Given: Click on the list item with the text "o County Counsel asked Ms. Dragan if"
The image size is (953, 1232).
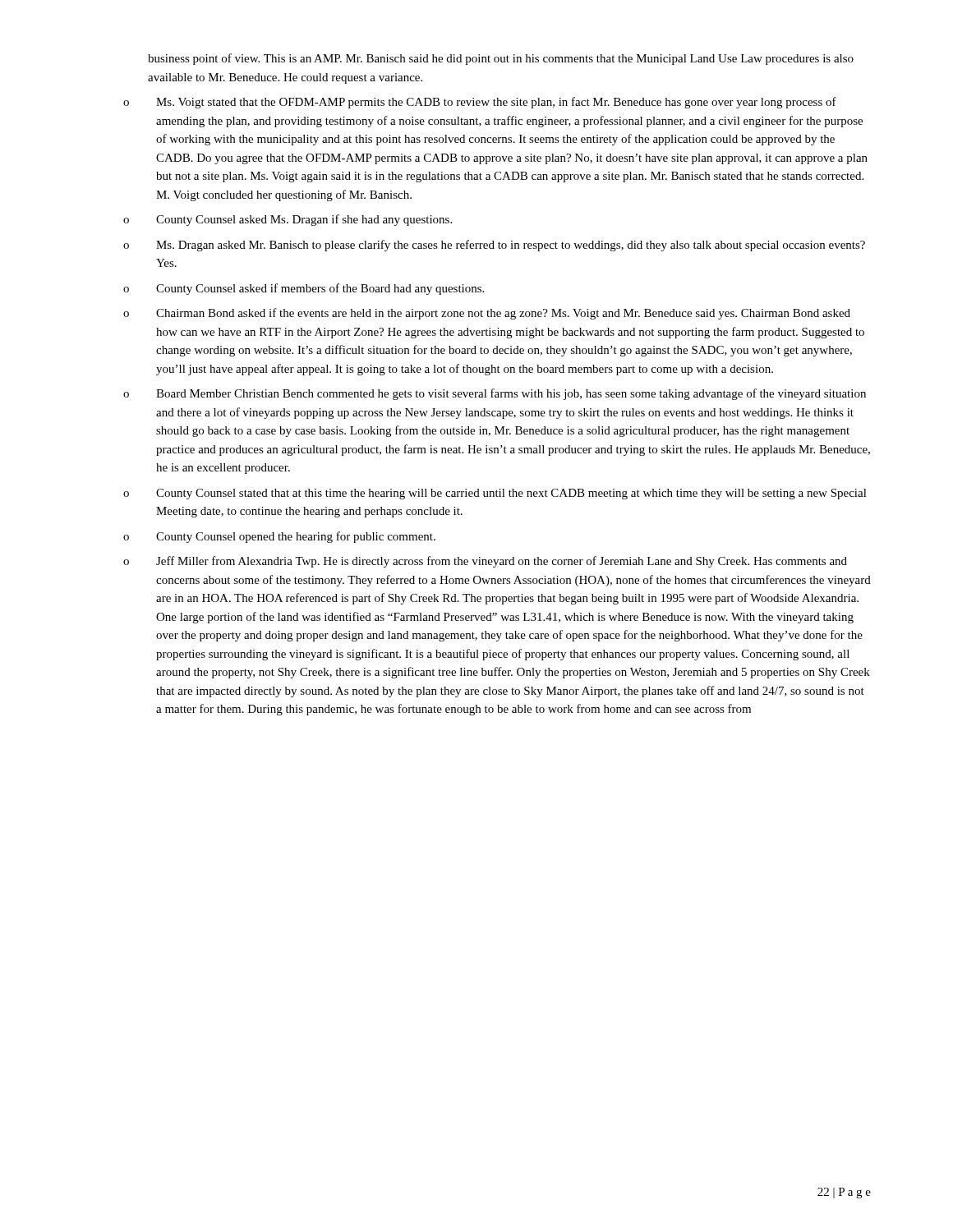Looking at the screenshot, I should click(x=288, y=220).
